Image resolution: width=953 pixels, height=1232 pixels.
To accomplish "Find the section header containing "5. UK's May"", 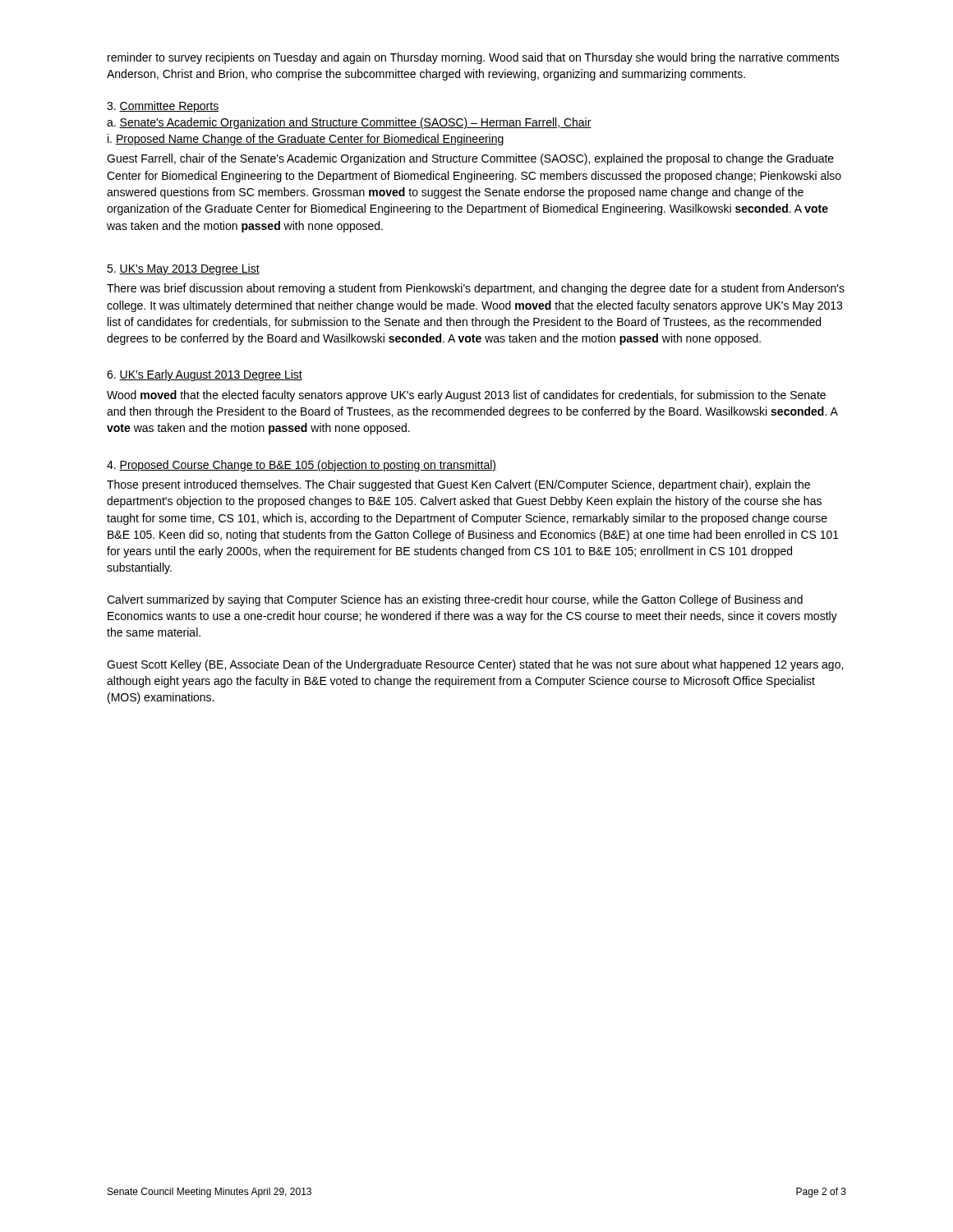I will coord(183,269).
